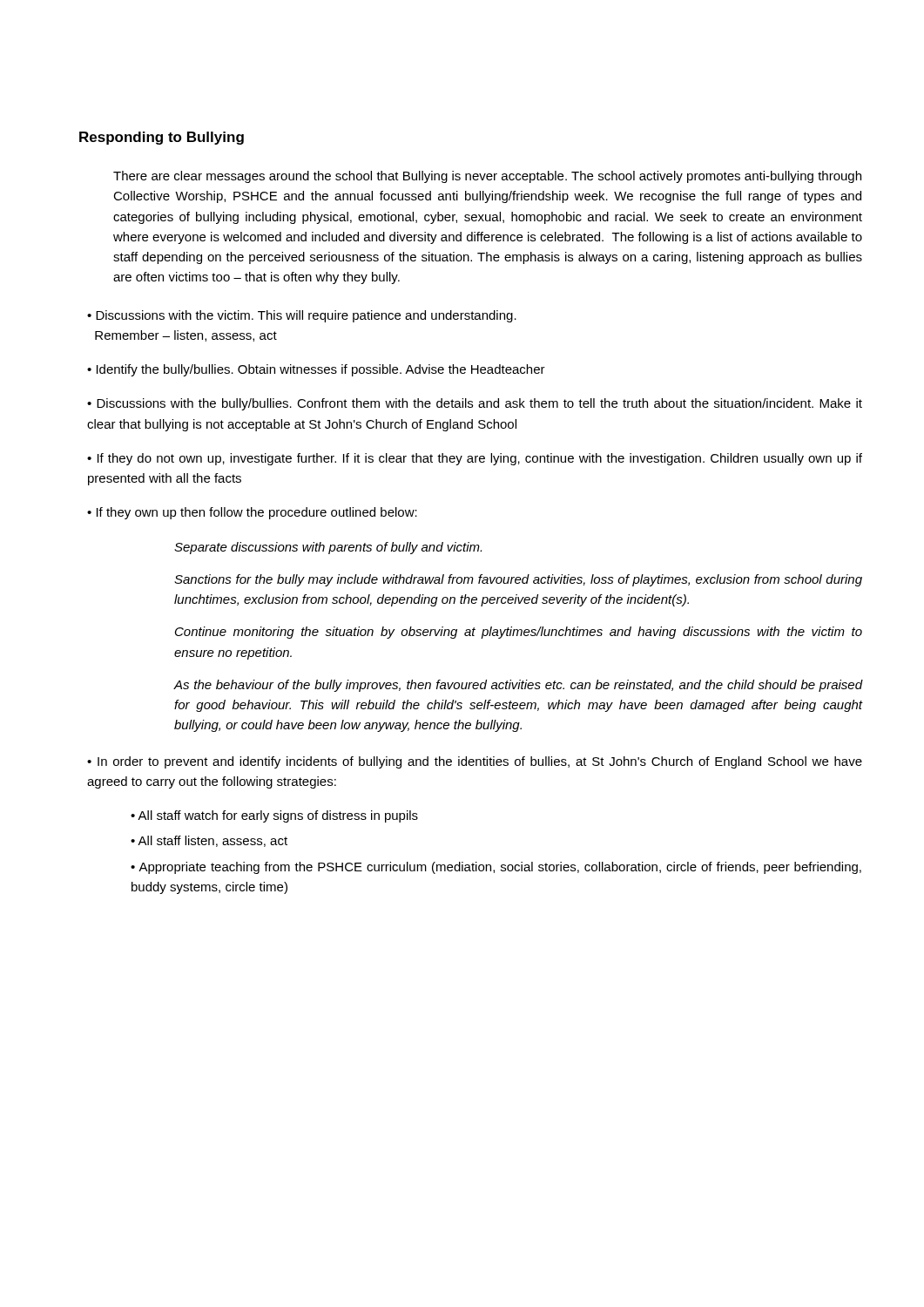Find the list item that says "• Identify the"

click(x=316, y=369)
